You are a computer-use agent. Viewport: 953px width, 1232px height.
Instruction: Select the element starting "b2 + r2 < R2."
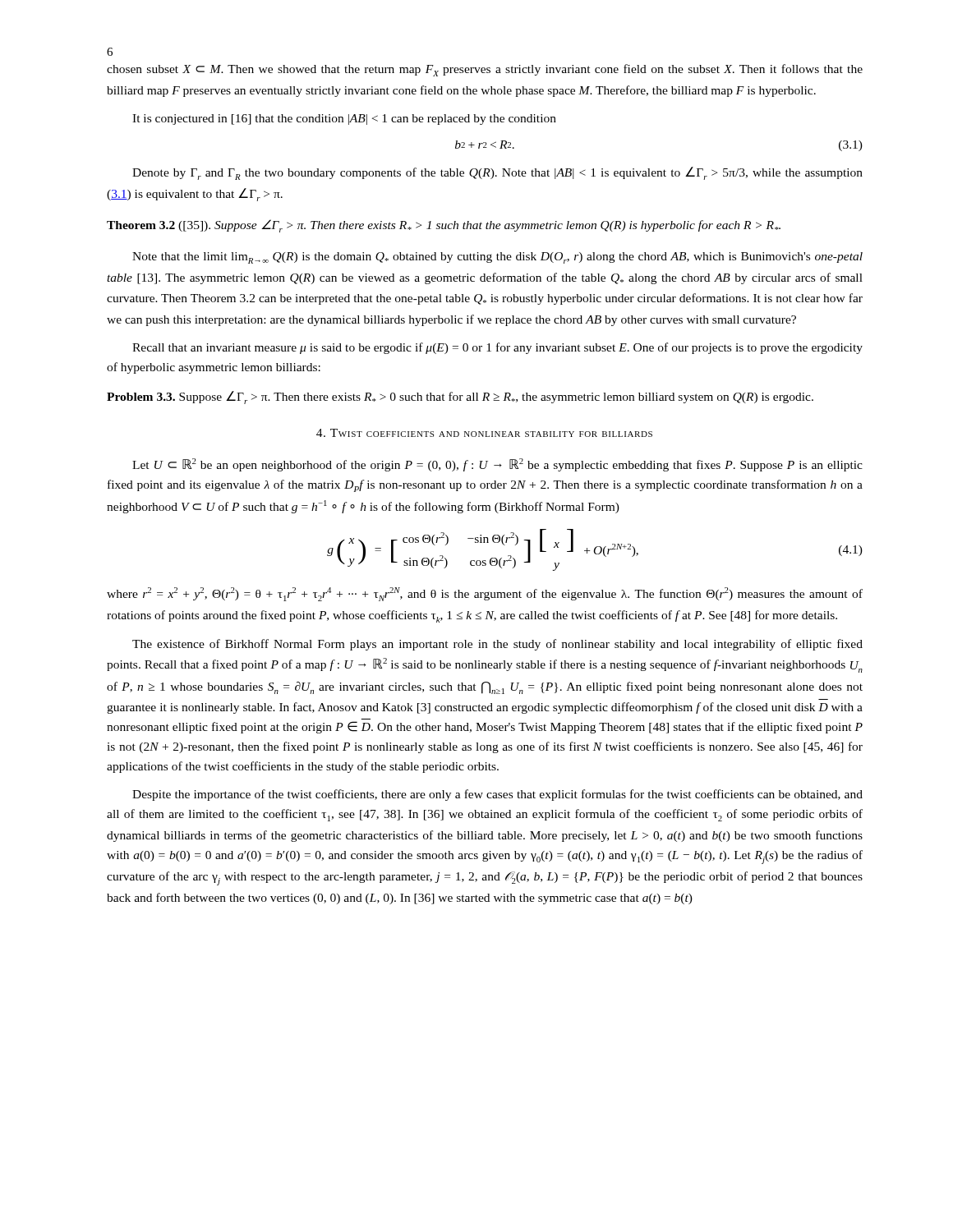coord(485,145)
